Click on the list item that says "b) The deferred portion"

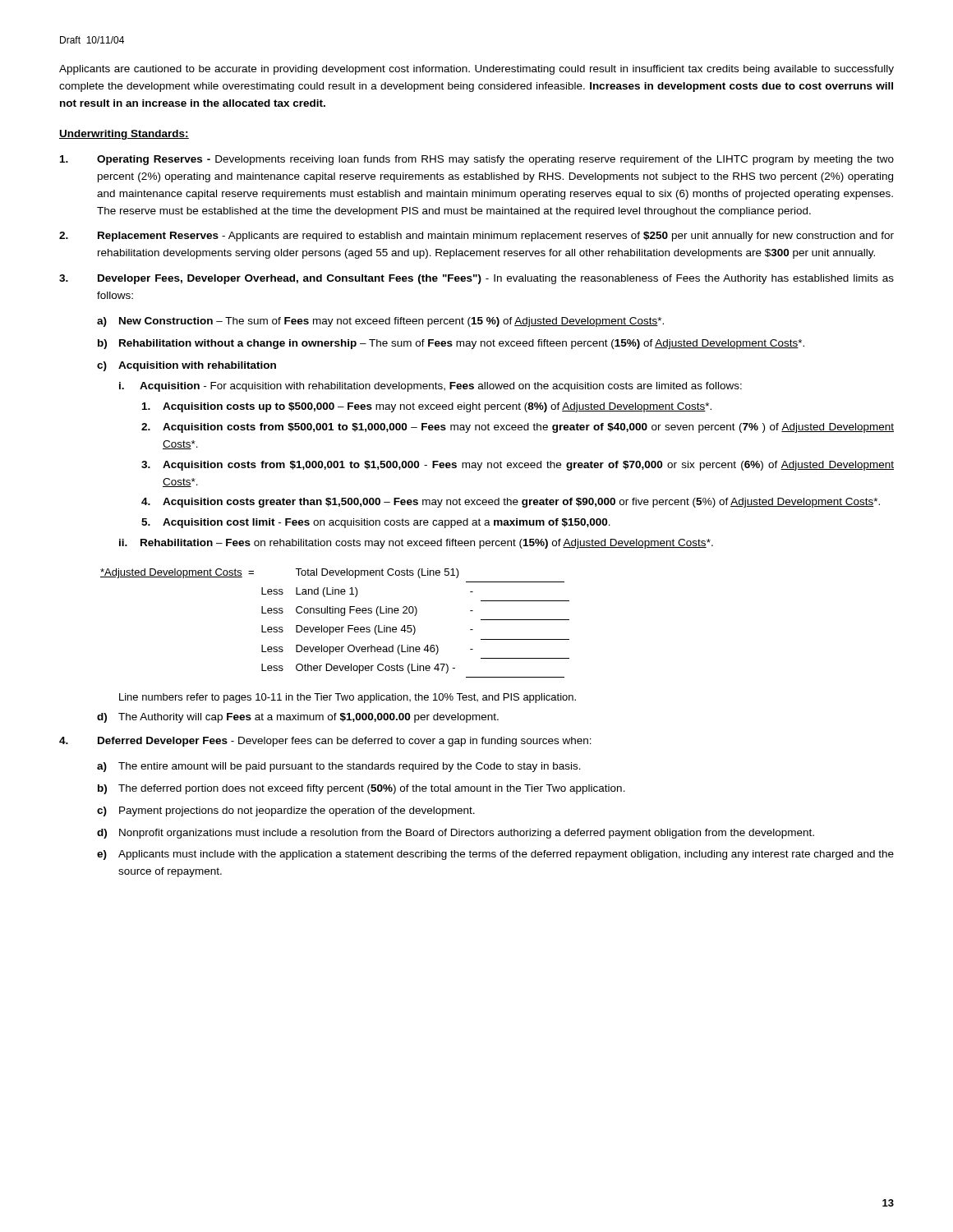(495, 789)
